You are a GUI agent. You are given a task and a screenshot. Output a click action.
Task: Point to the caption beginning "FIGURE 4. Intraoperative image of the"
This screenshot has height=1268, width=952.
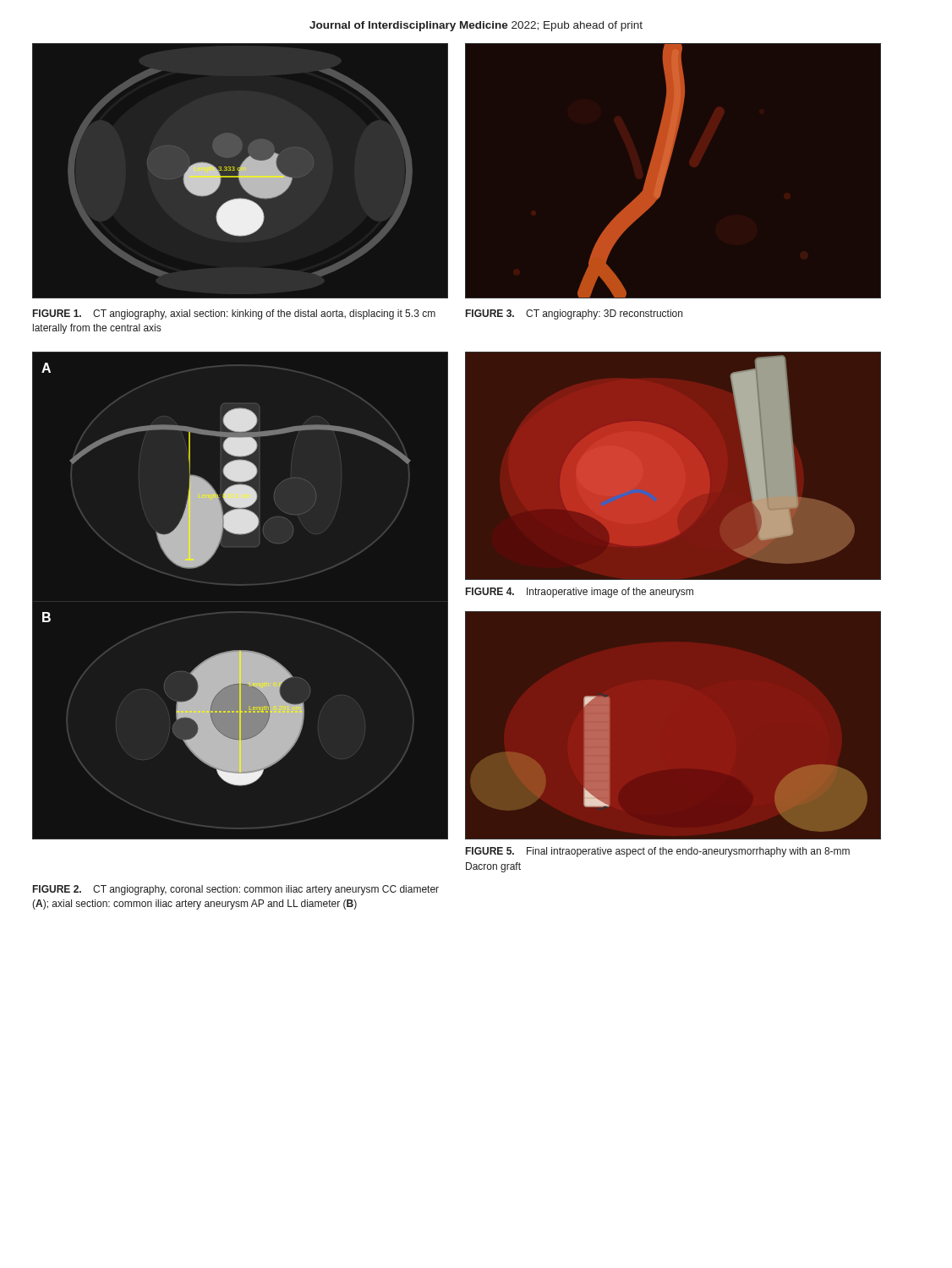click(579, 592)
